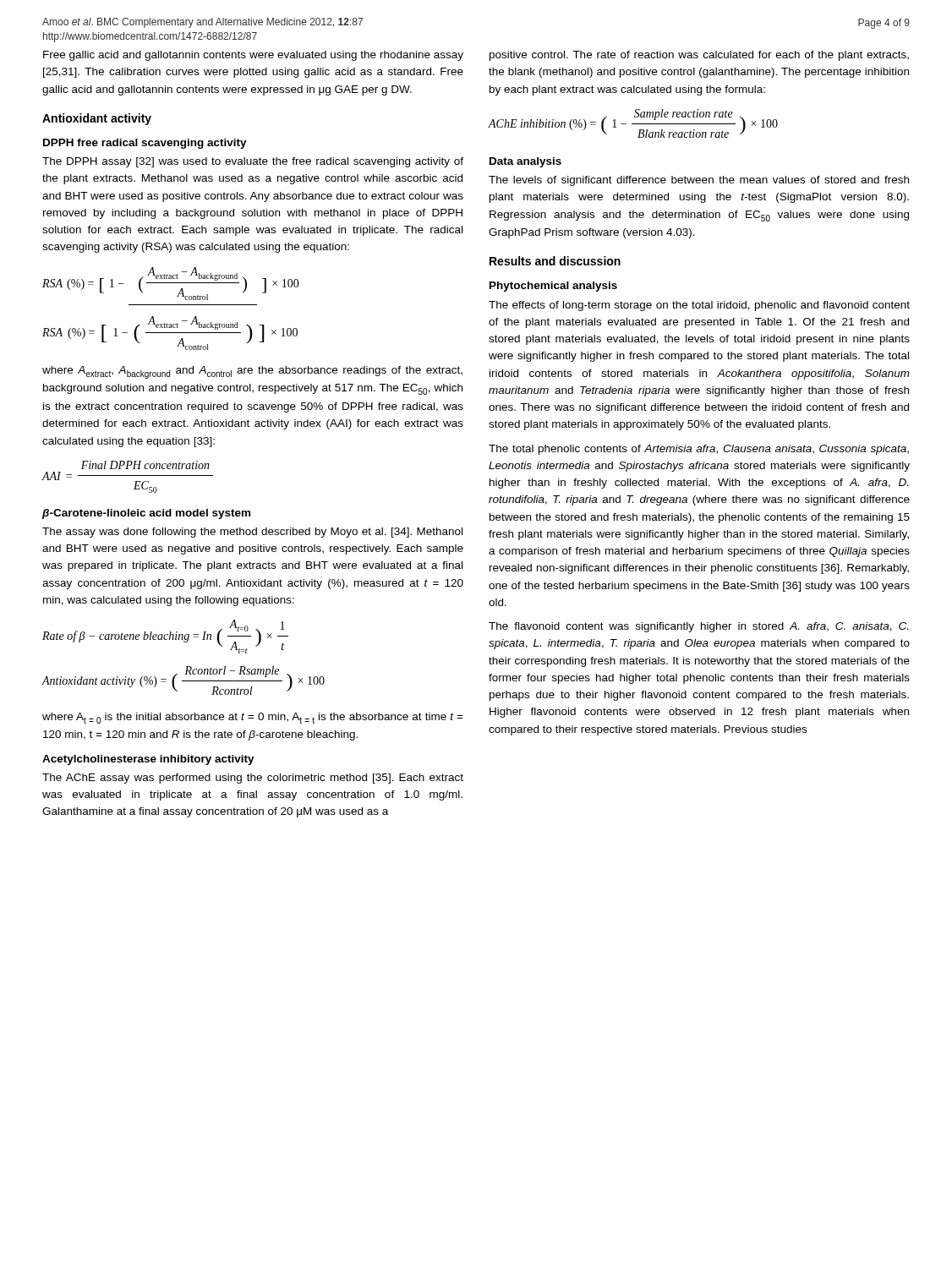The image size is (952, 1268).
Task: Locate the section header that says "Results and discussion"
Action: coord(555,262)
